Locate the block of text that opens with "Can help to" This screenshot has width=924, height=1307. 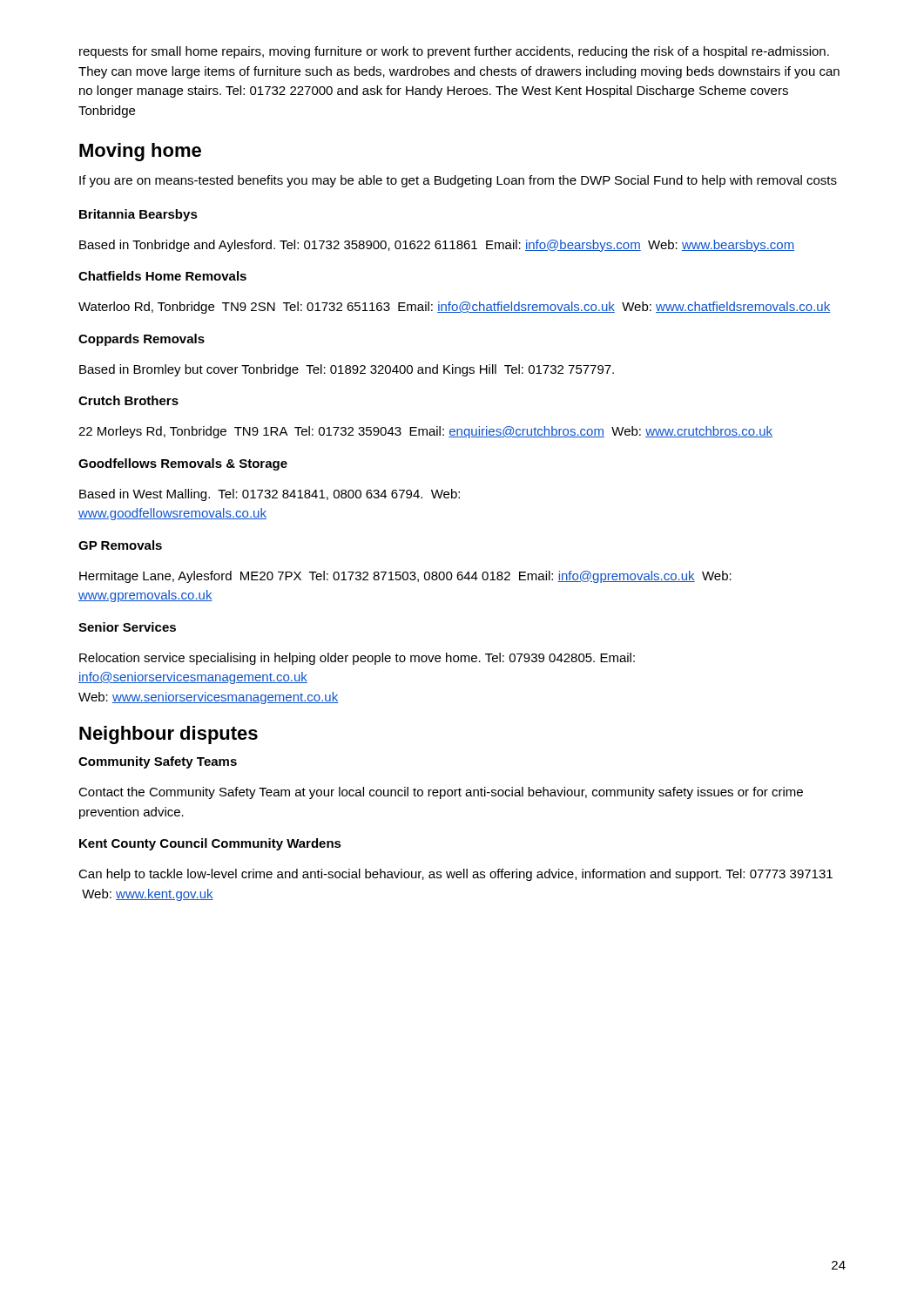tap(462, 884)
